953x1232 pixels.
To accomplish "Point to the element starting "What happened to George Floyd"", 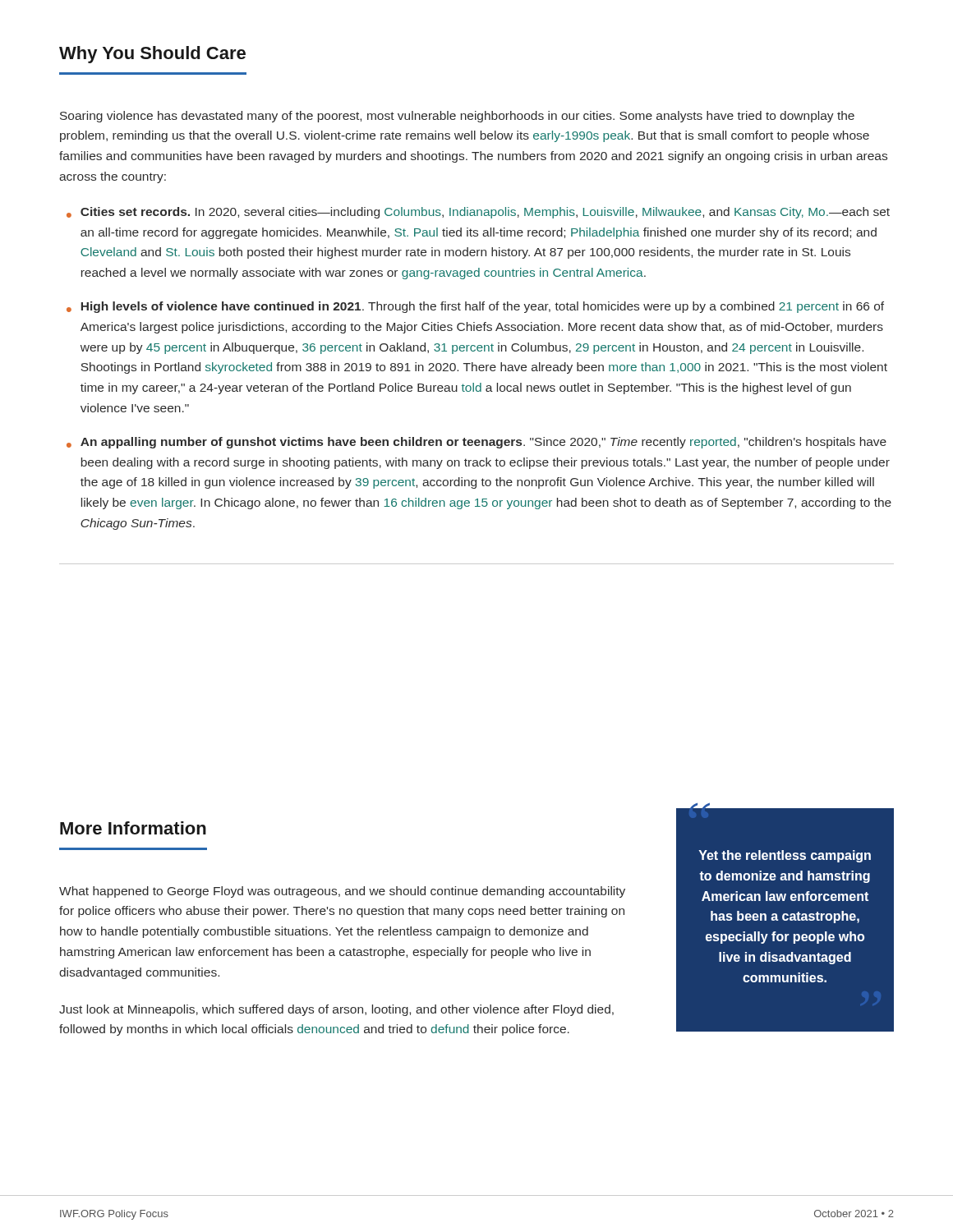I will coord(351,932).
